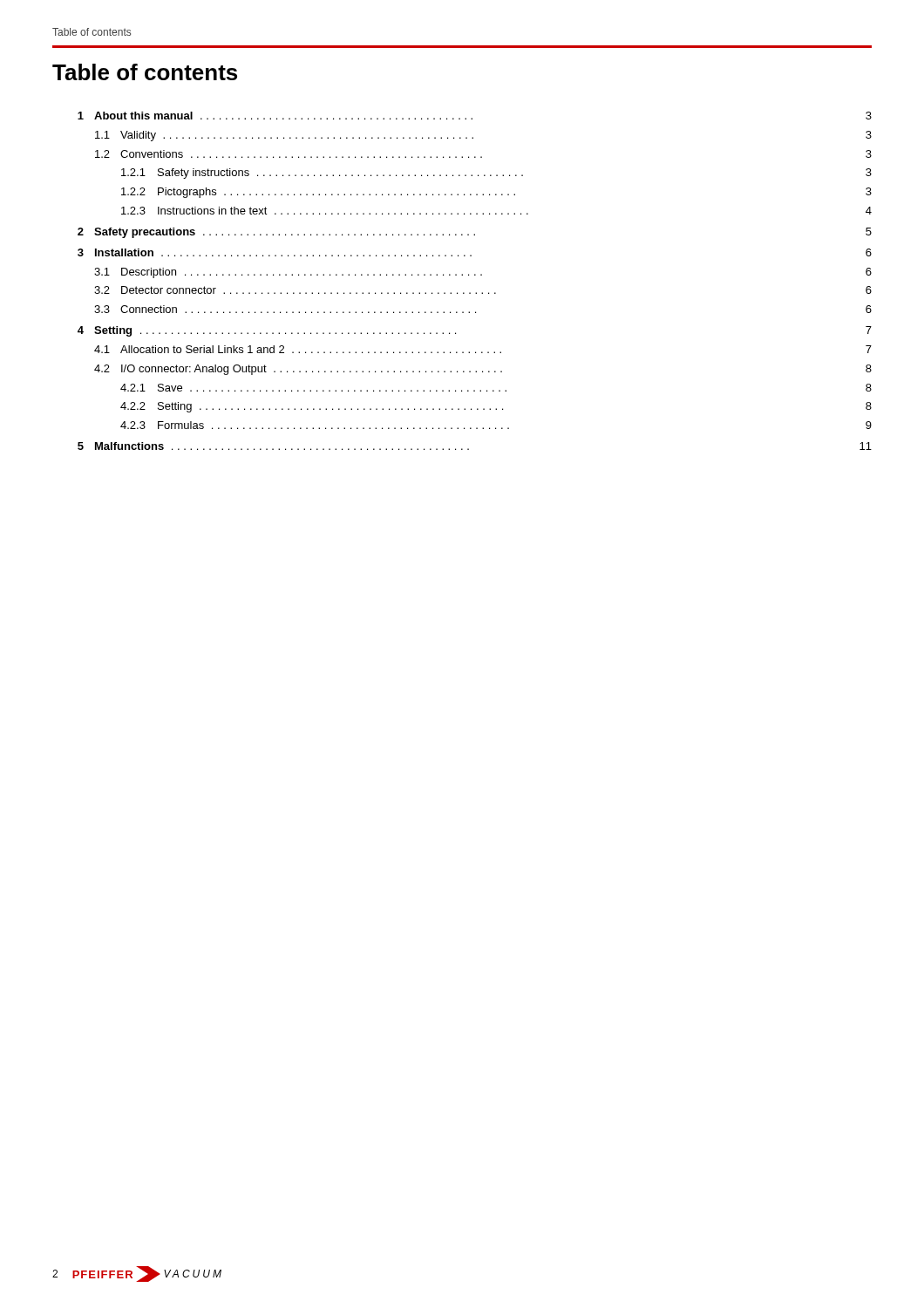Screen dimensions: 1308x924
Task: Find the text starting "4.2.1 Save . . . . . ."
Action: (x=462, y=388)
